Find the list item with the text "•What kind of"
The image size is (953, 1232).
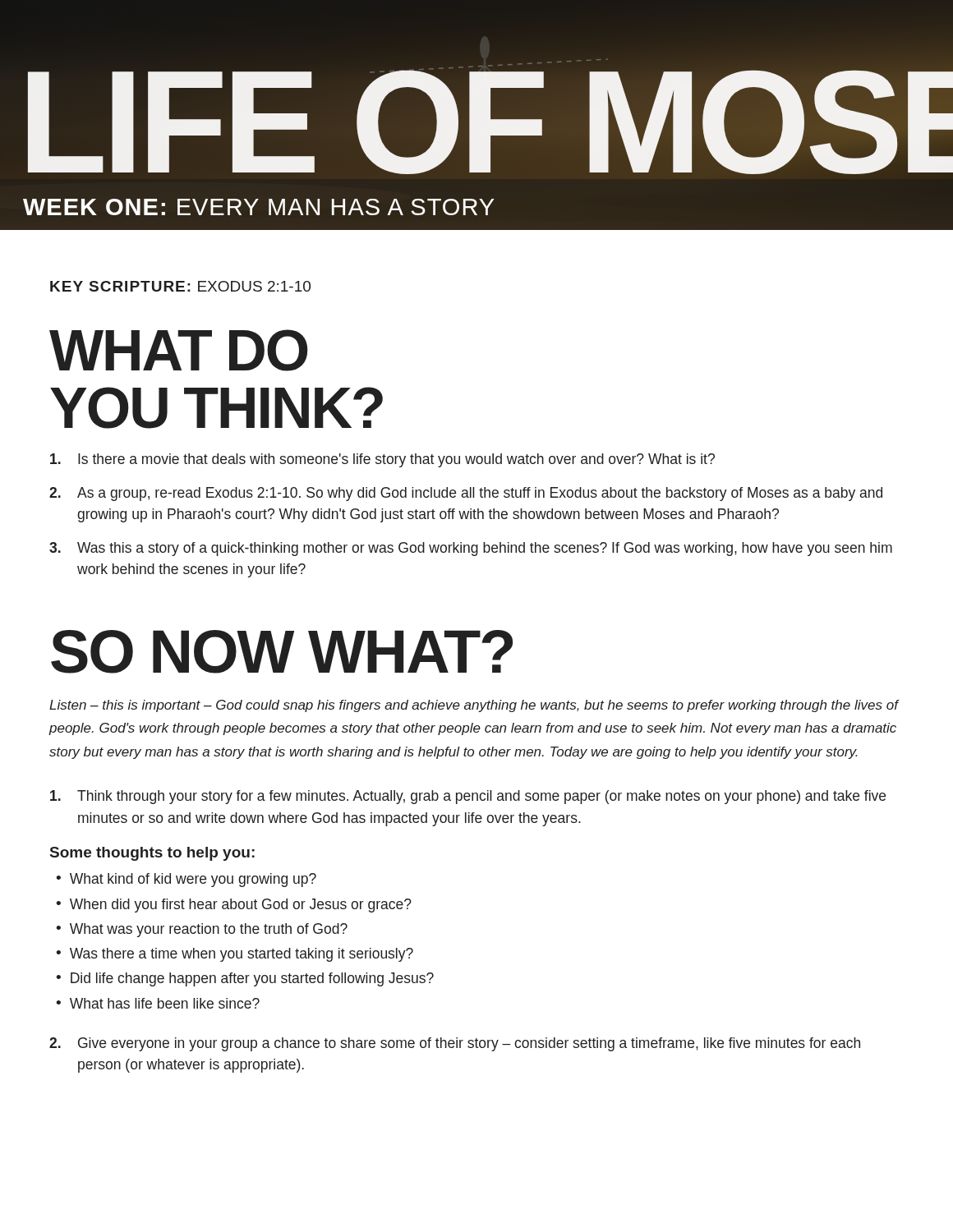tap(186, 879)
